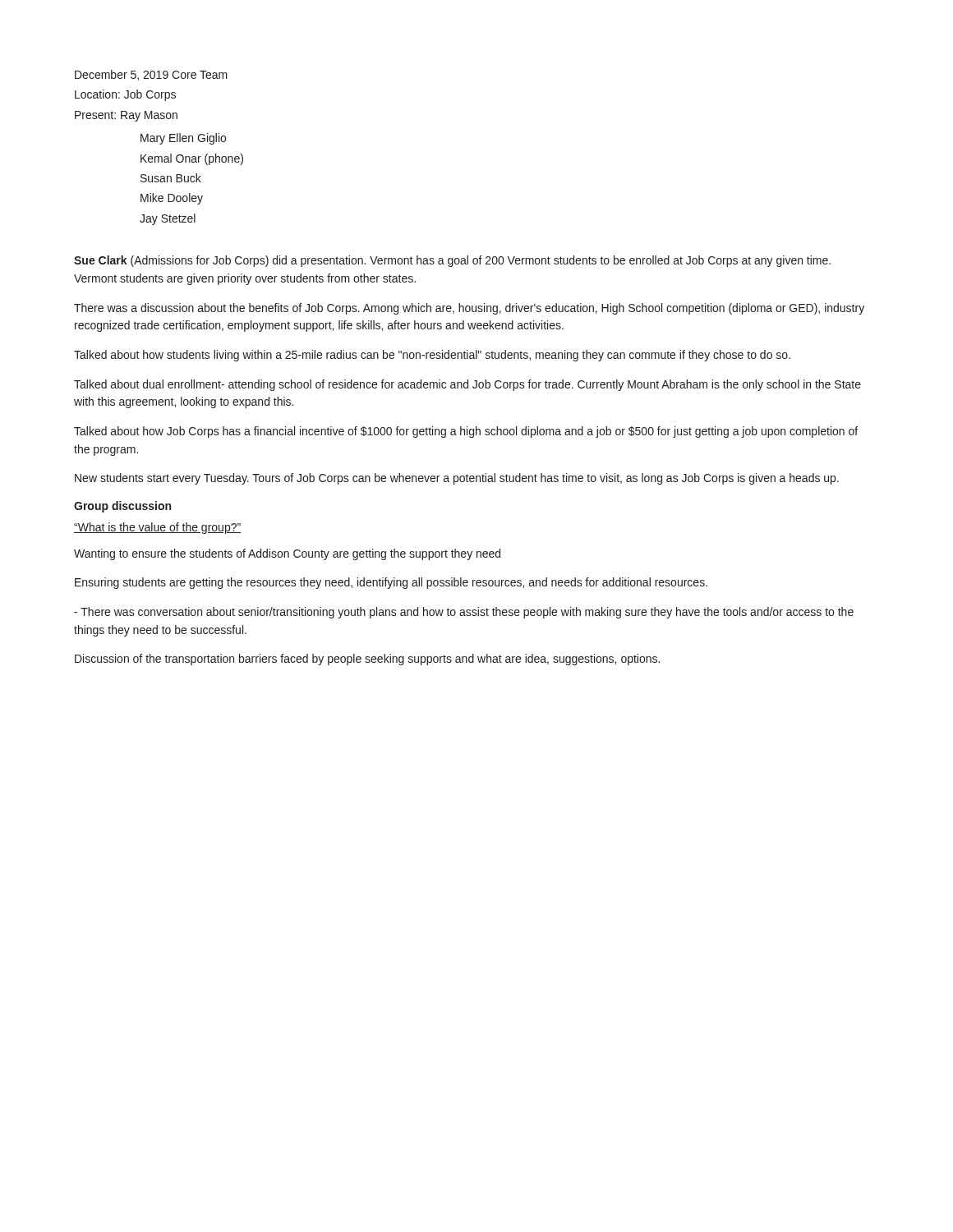The image size is (953, 1232).
Task: Point to the block starting "Present: Ray Mason"
Action: (x=126, y=115)
